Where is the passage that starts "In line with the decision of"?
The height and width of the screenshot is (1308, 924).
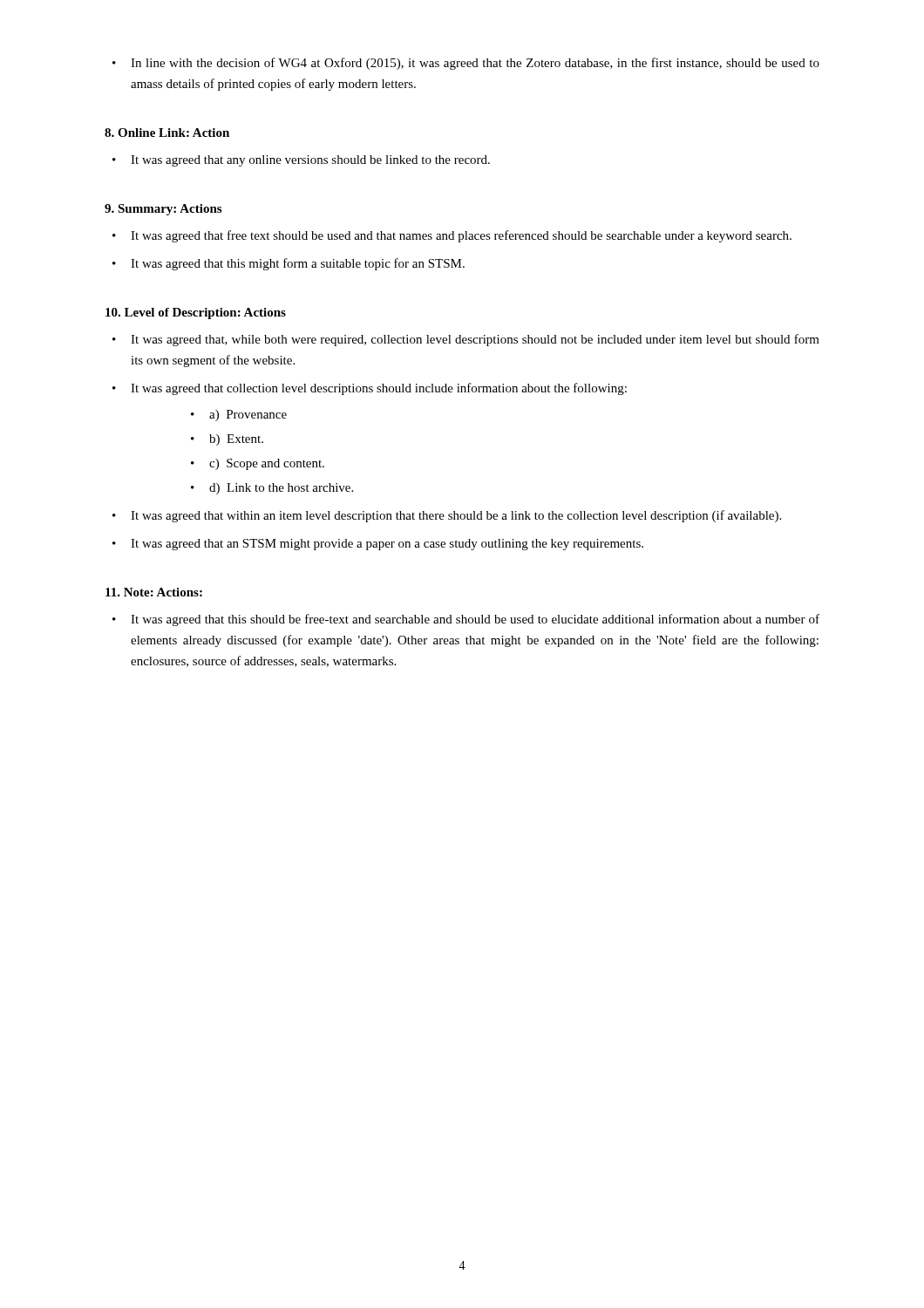coord(462,73)
